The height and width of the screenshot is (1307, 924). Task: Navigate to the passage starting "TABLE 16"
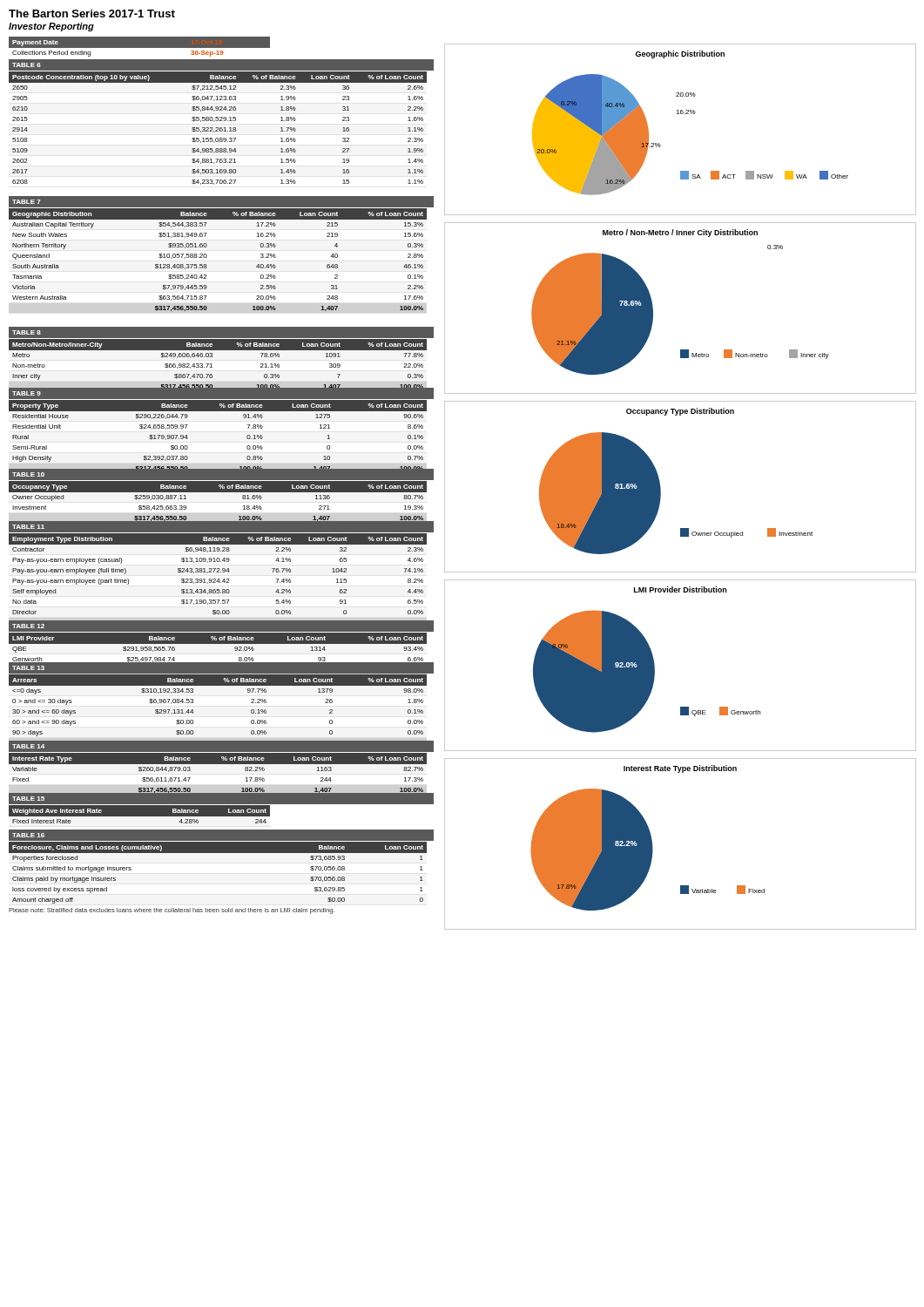point(28,835)
